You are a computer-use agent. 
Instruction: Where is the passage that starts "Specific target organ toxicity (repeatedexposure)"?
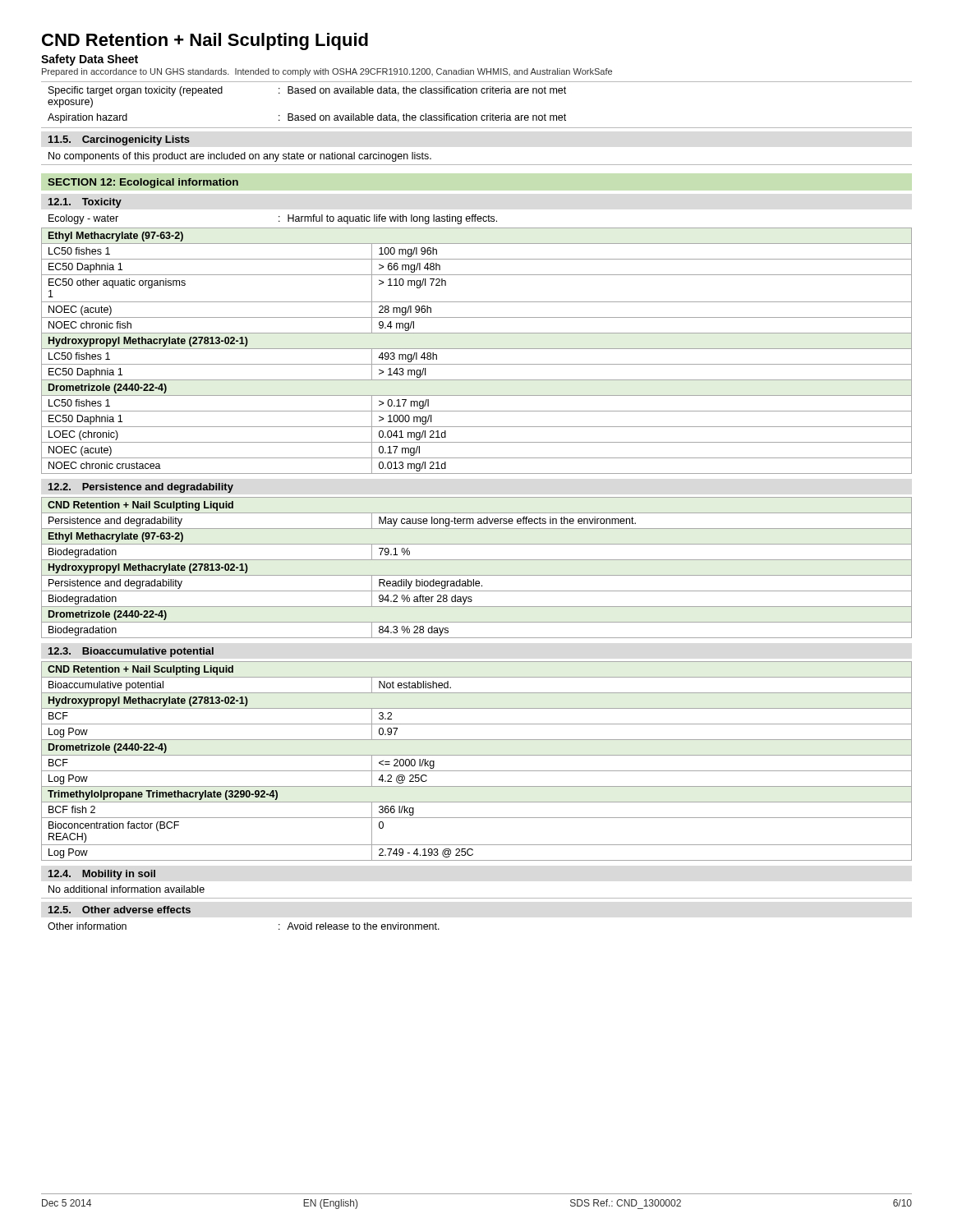[x=476, y=96]
